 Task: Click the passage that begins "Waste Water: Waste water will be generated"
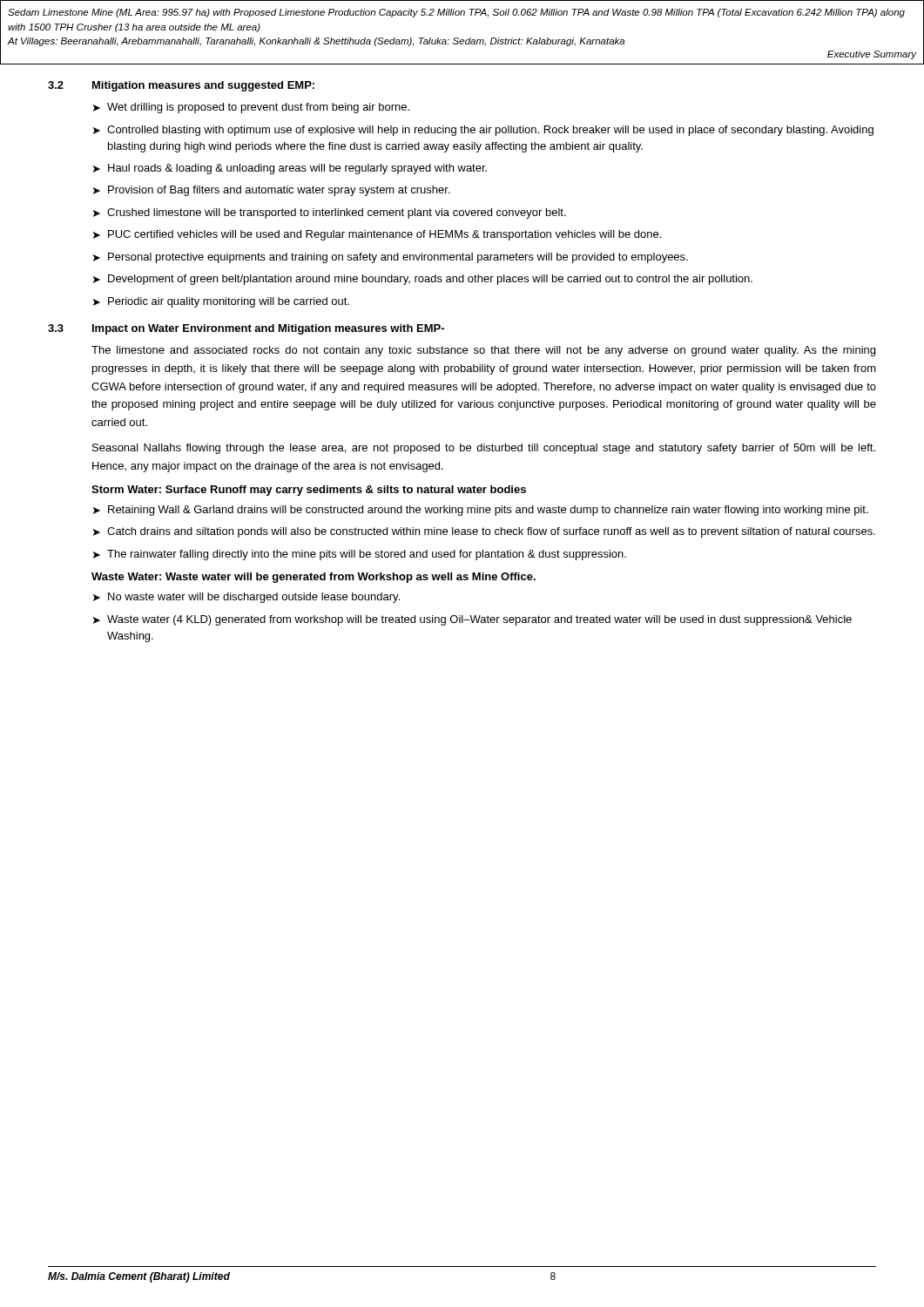[x=314, y=577]
